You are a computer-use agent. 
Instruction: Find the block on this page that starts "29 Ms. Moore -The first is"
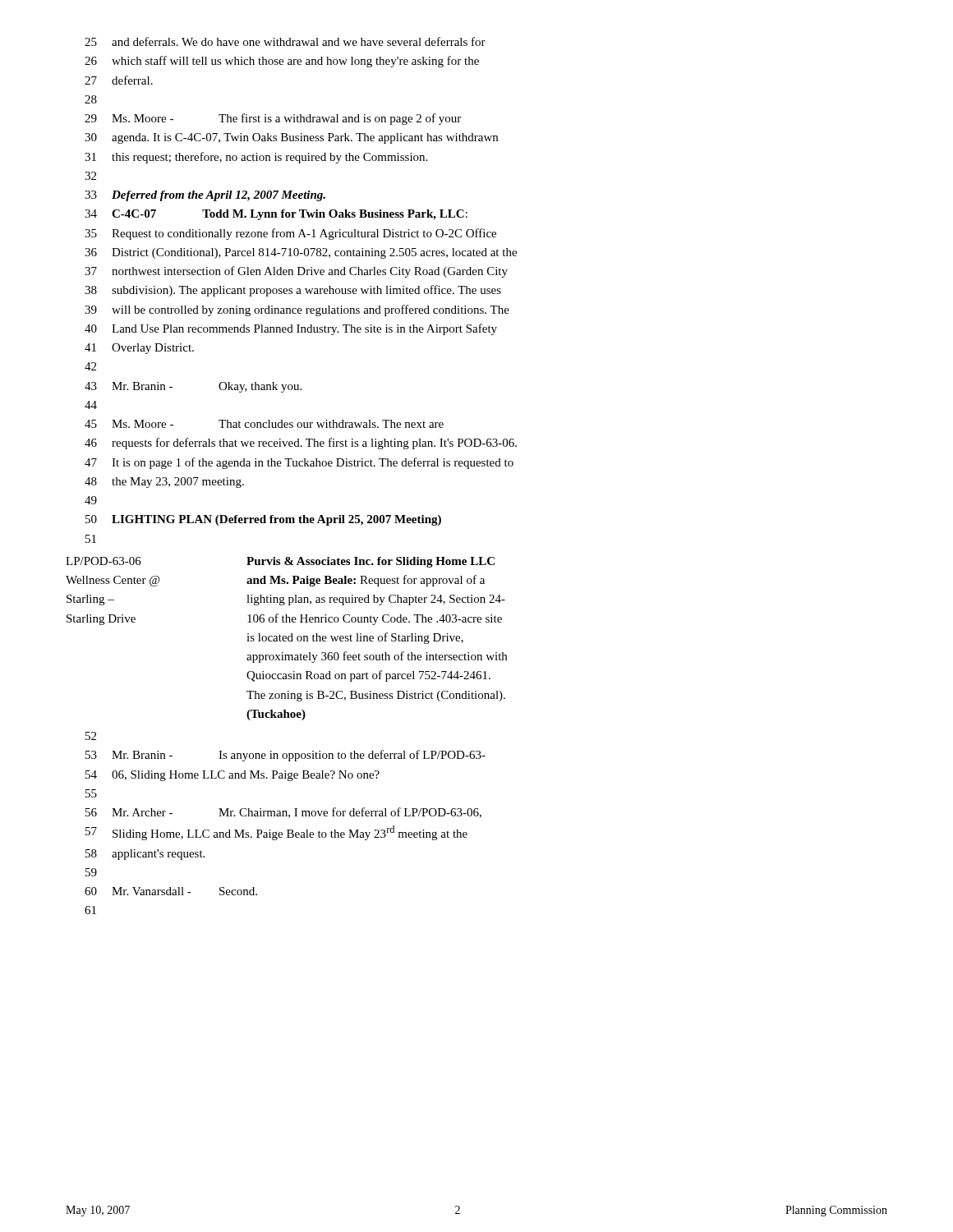point(476,138)
